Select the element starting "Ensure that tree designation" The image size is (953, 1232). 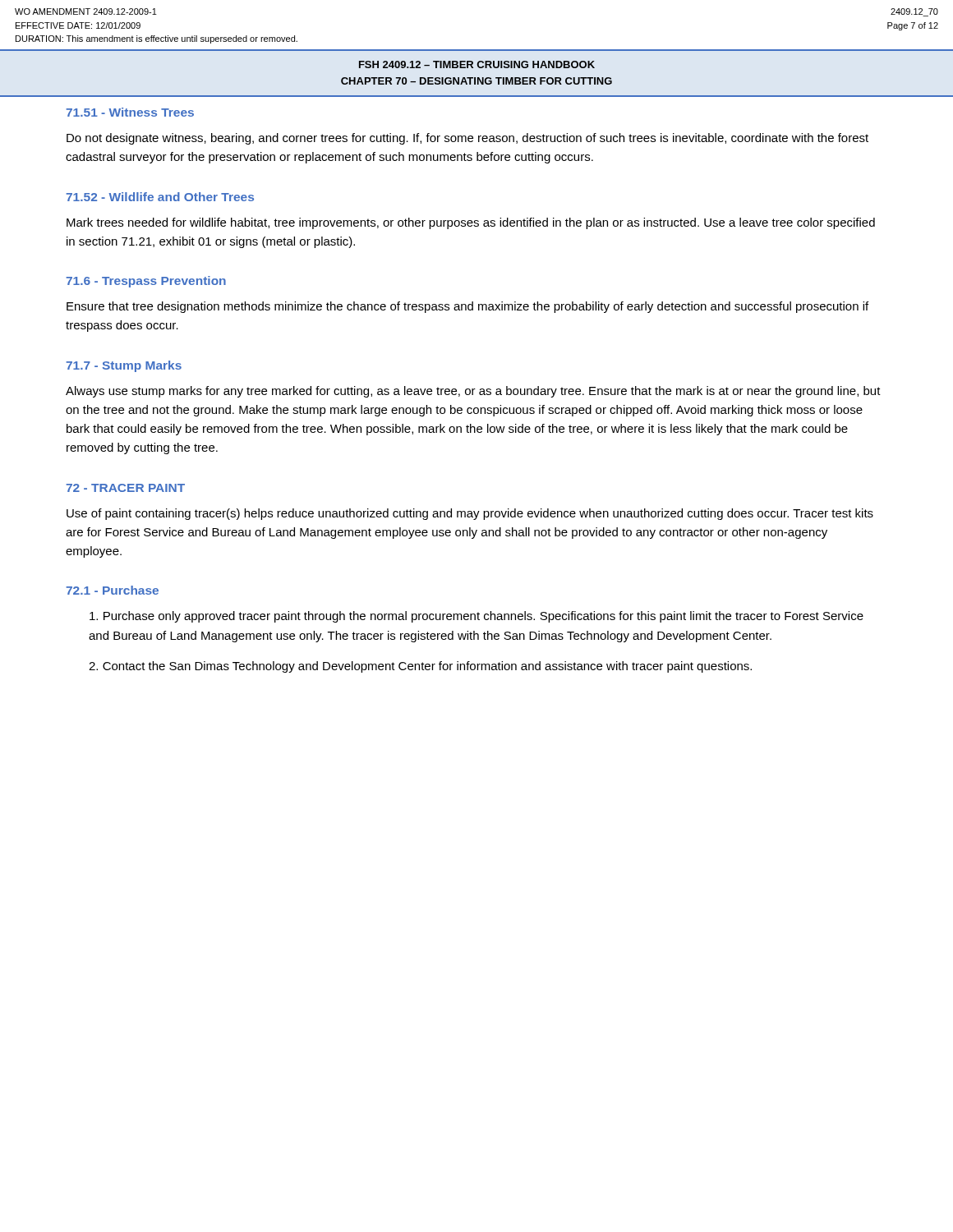(x=467, y=316)
